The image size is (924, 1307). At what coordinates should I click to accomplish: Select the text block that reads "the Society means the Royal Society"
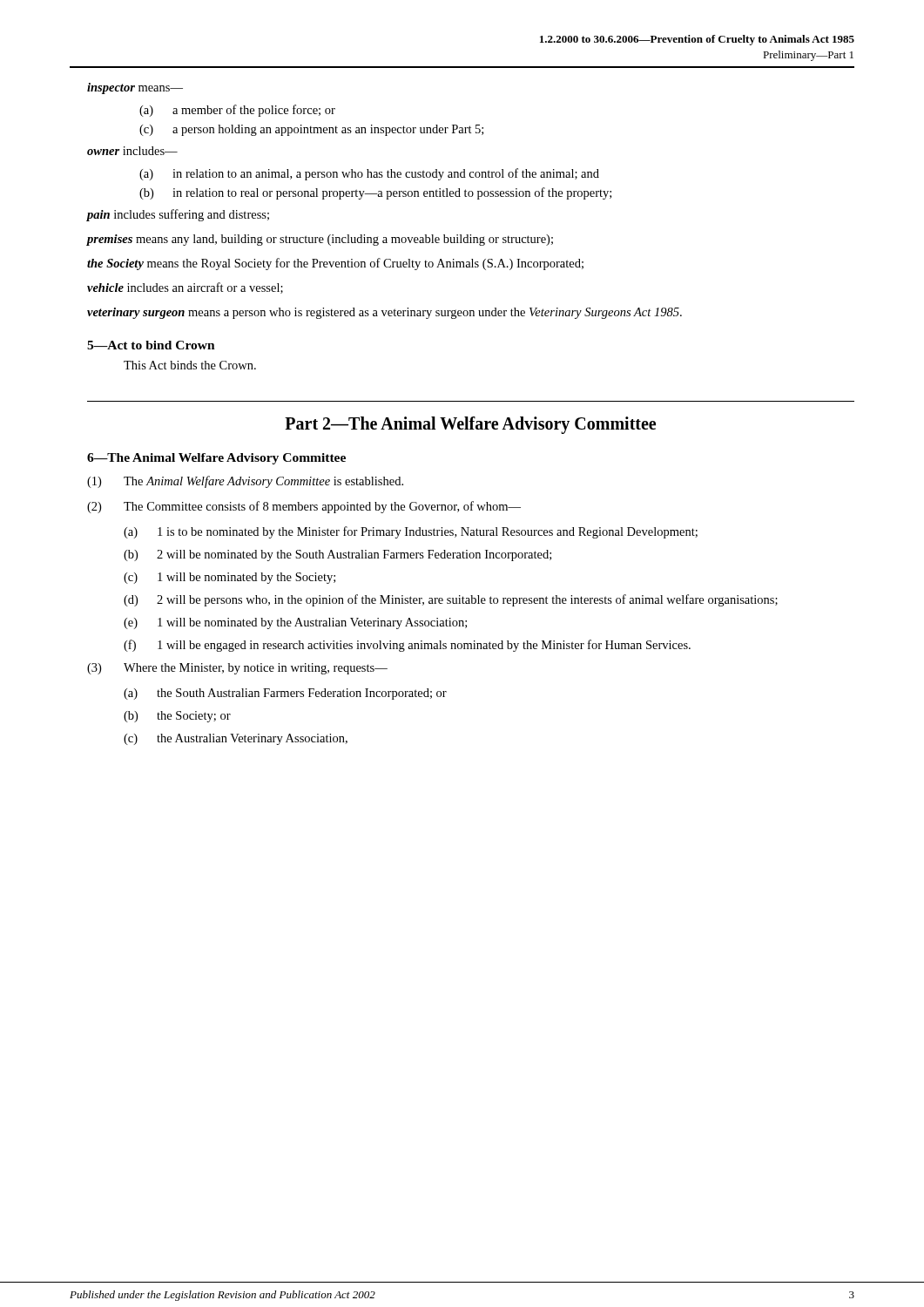click(471, 264)
